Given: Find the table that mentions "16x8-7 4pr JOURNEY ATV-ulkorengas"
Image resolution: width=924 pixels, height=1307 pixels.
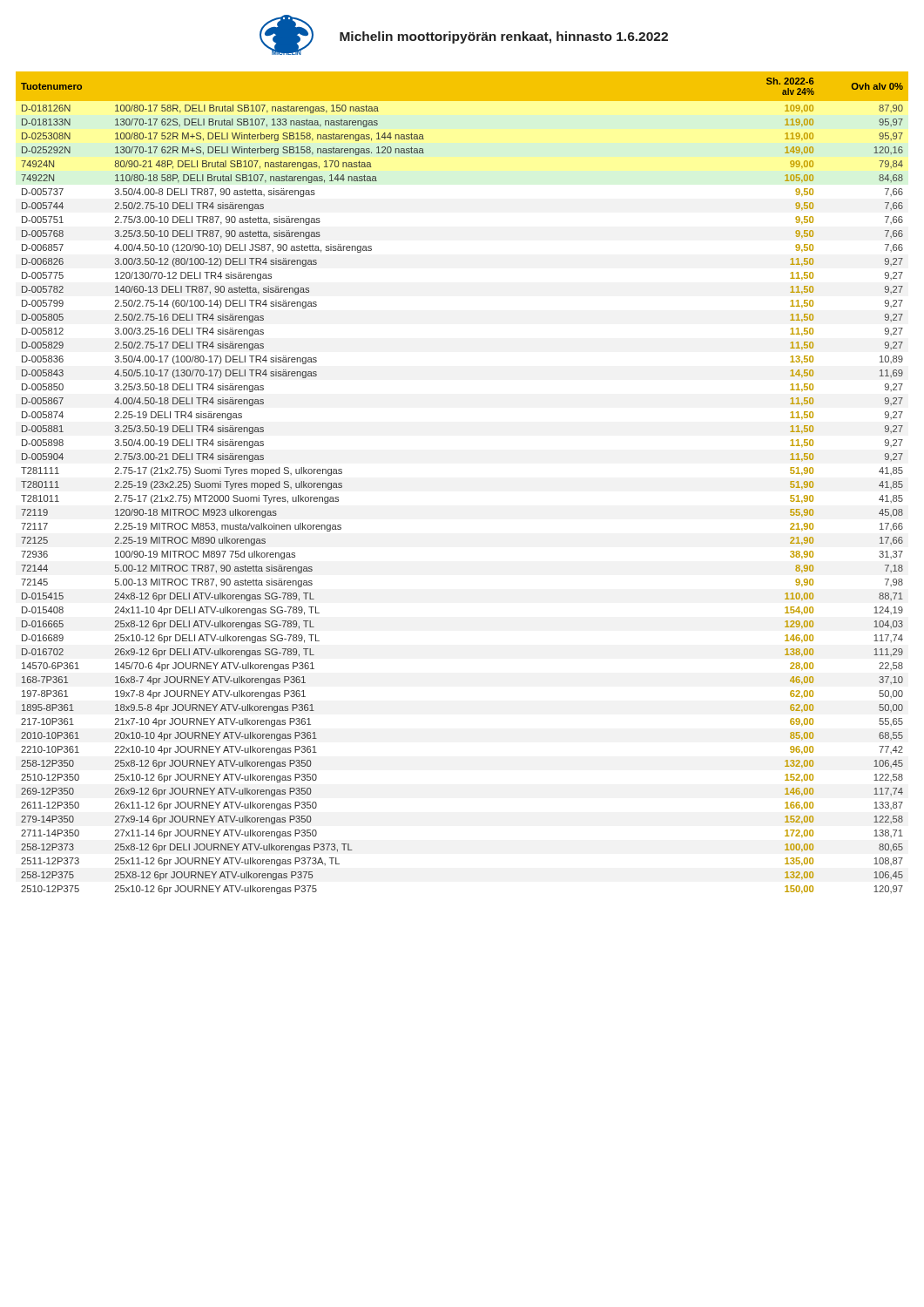Looking at the screenshot, I should coord(462,484).
